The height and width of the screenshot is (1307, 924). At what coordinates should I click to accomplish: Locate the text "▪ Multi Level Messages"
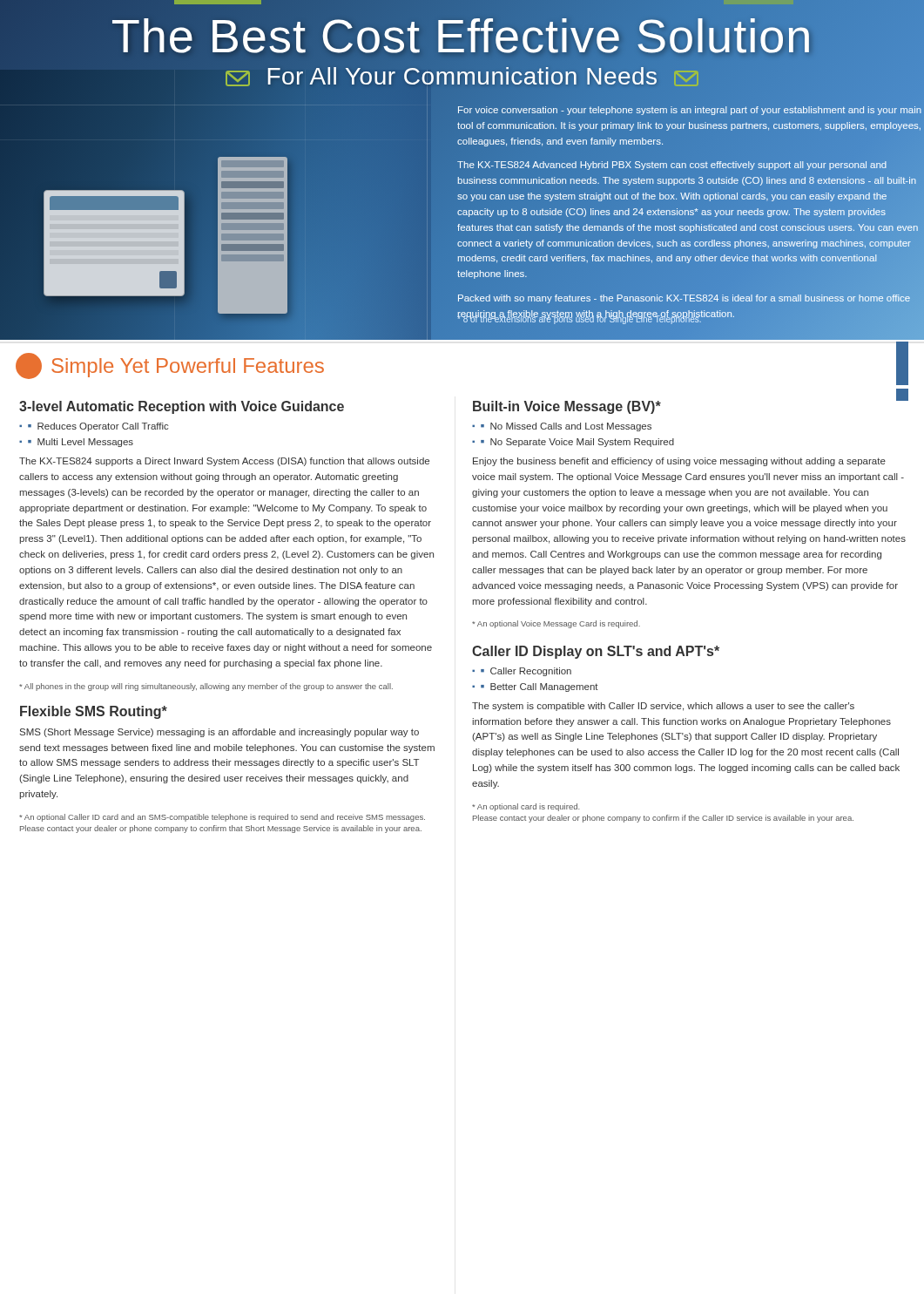pyautogui.click(x=80, y=441)
